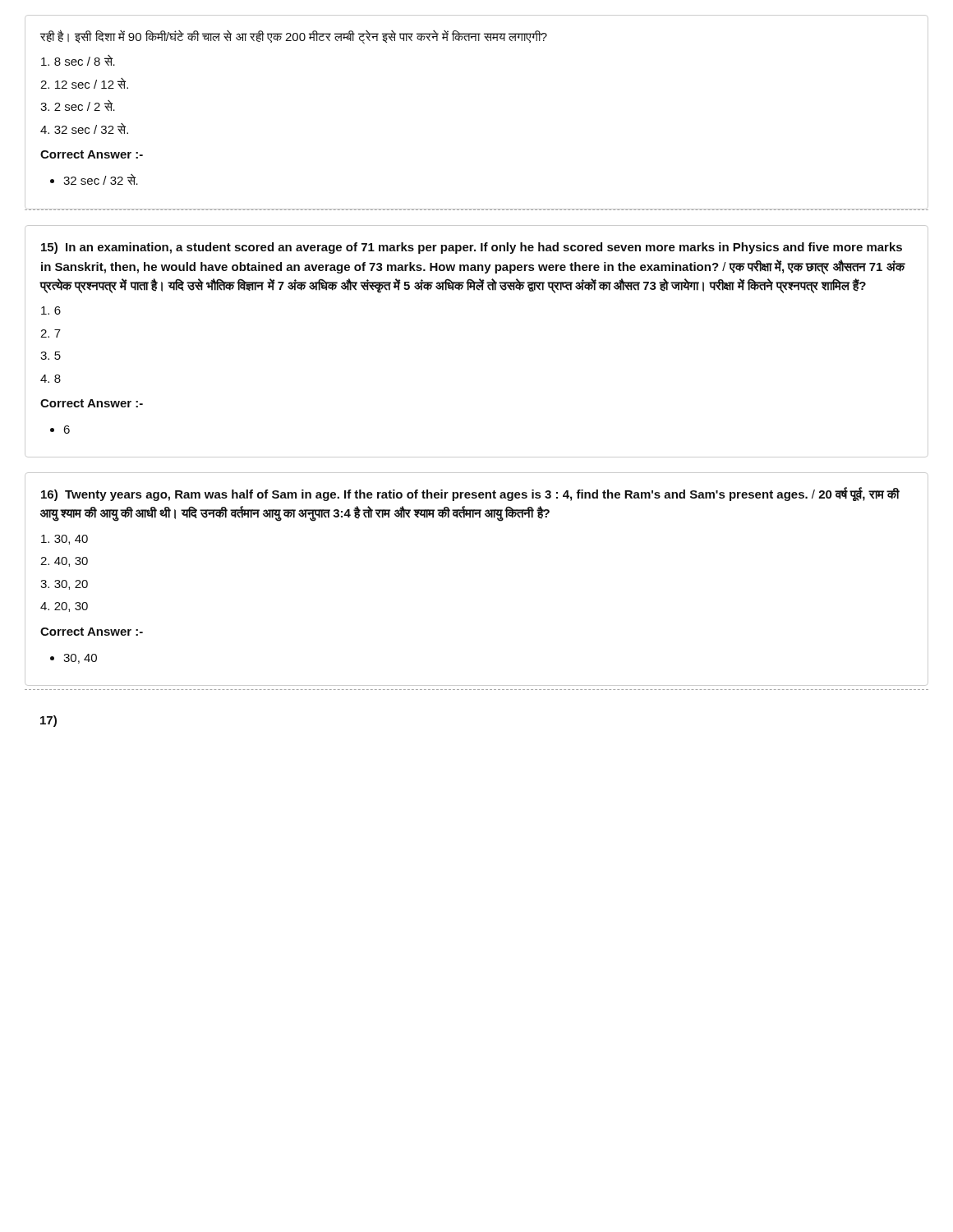Image resolution: width=953 pixels, height=1232 pixels.
Task: Locate the list item that says "3. 2 sec"
Action: pyautogui.click(x=78, y=107)
